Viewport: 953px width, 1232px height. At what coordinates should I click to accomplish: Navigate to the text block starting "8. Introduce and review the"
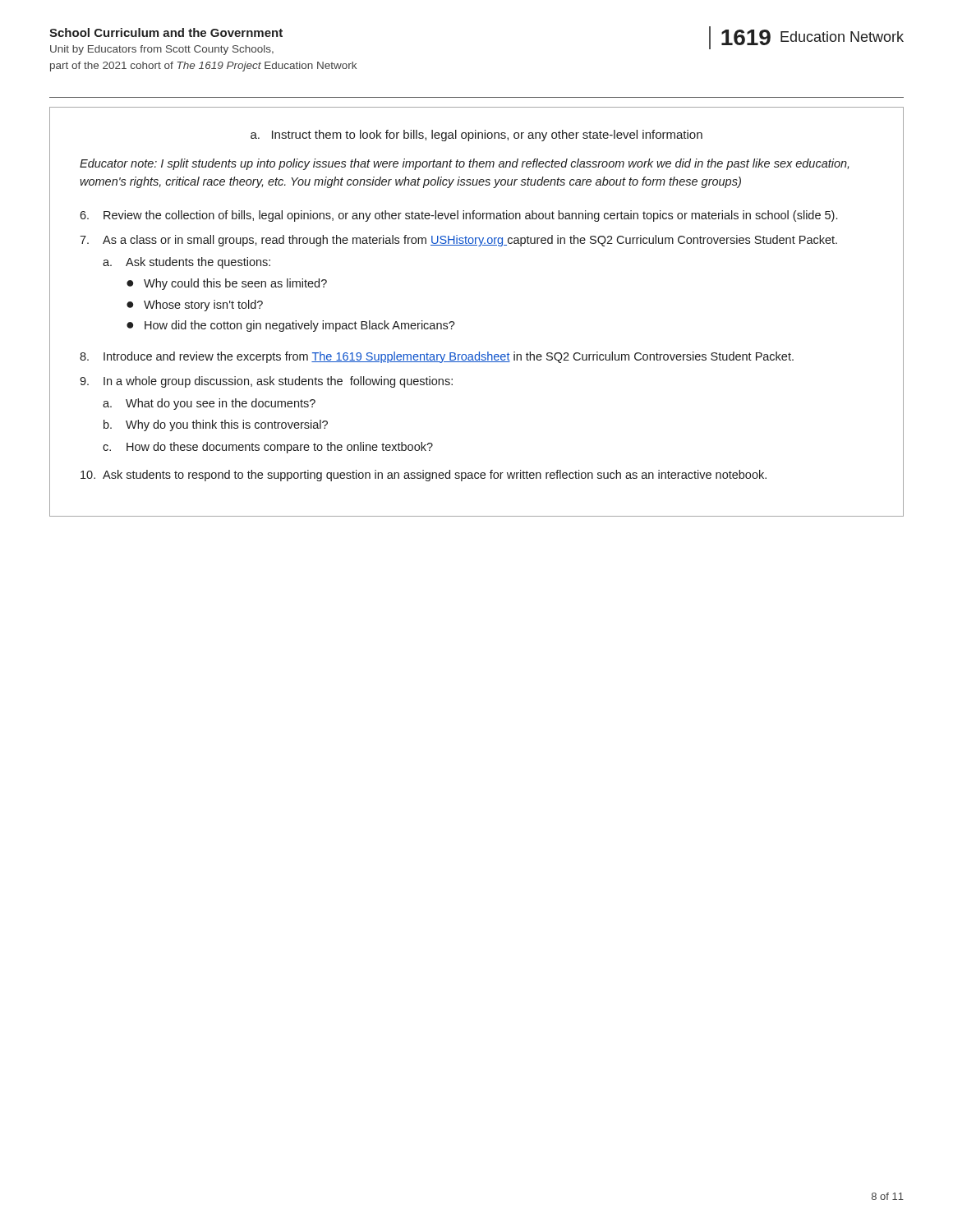pos(476,356)
